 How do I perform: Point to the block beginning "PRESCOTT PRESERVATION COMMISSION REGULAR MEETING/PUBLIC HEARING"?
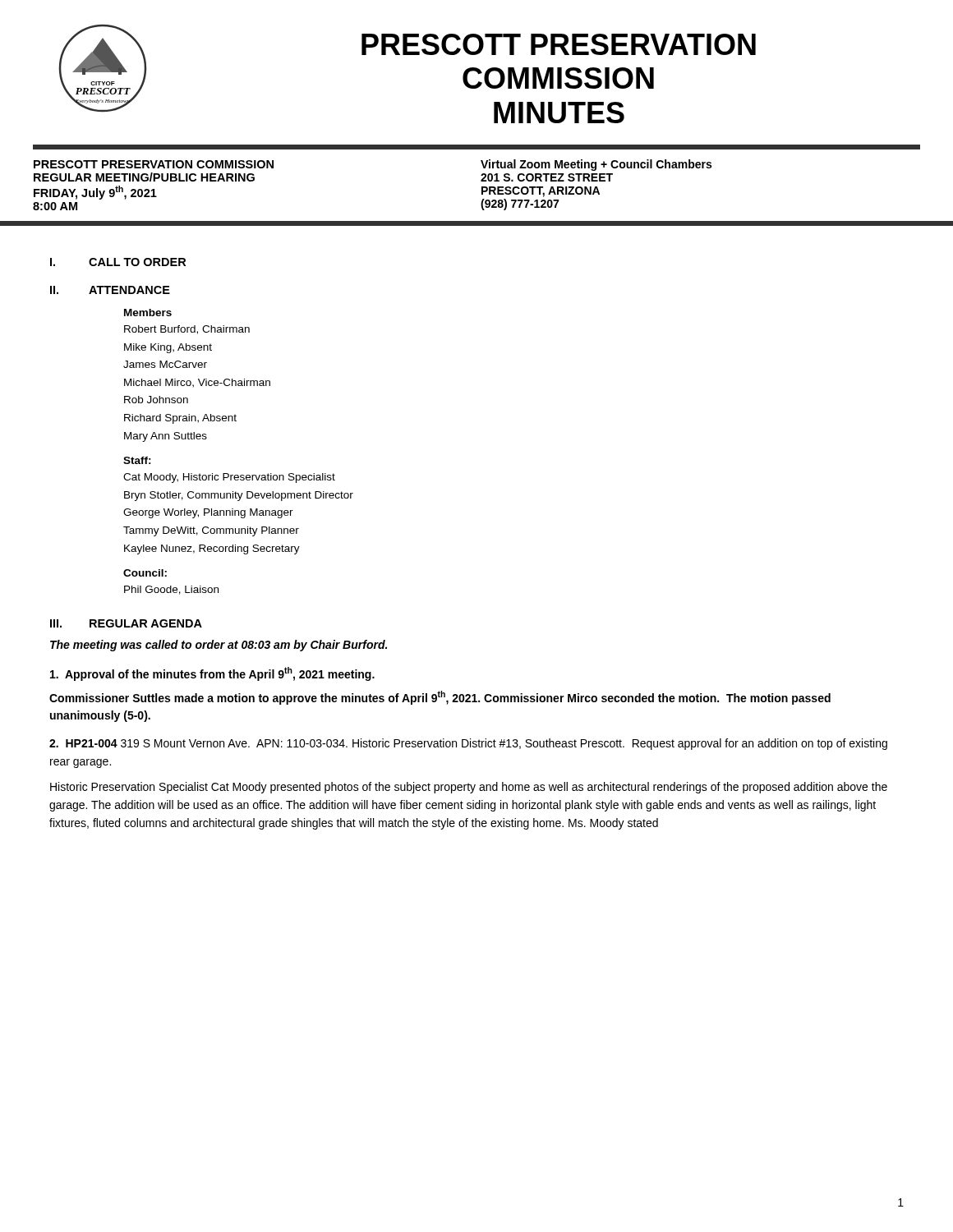(249, 185)
